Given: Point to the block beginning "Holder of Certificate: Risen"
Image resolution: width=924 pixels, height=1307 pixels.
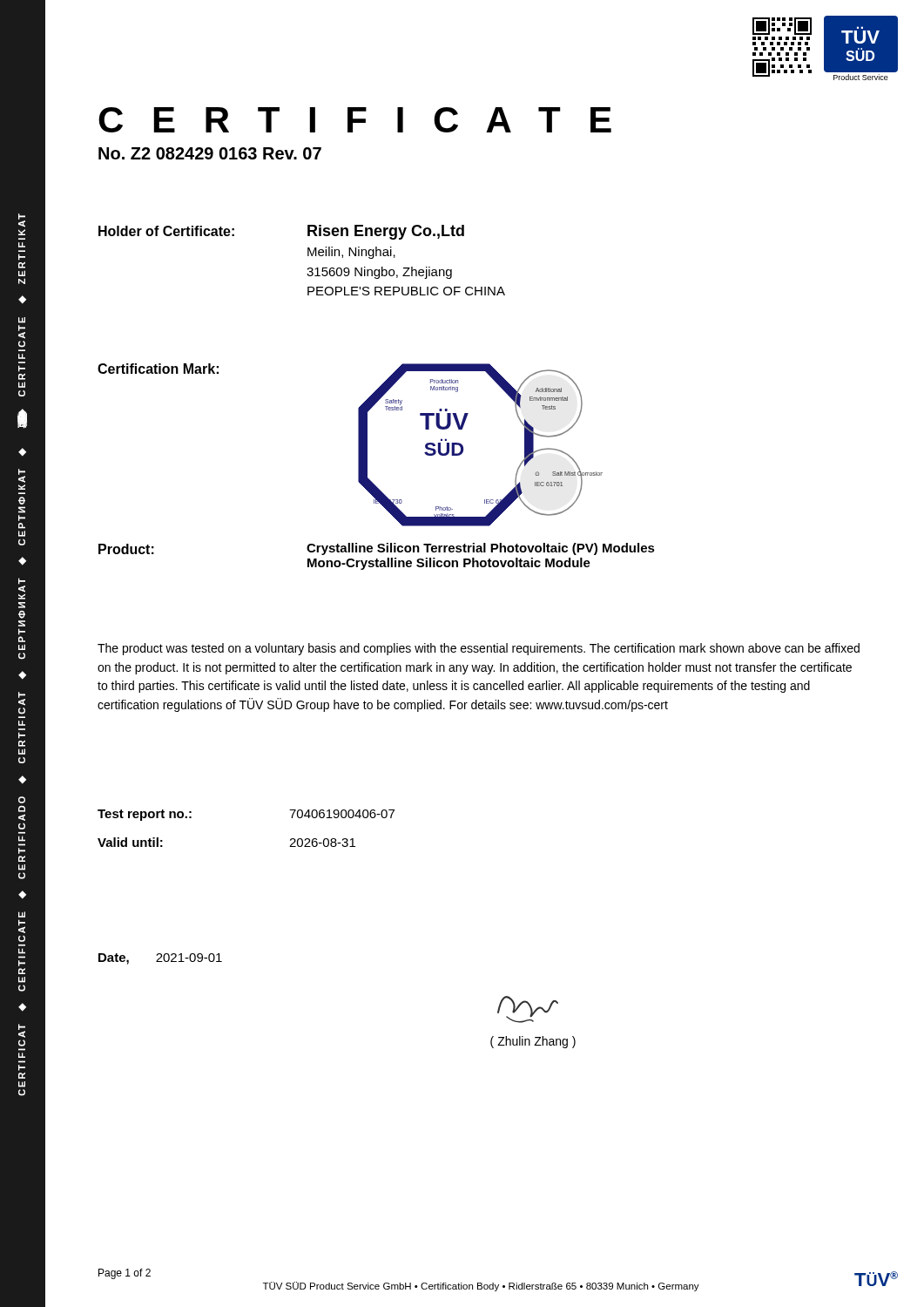Looking at the screenshot, I should [167, 234].
